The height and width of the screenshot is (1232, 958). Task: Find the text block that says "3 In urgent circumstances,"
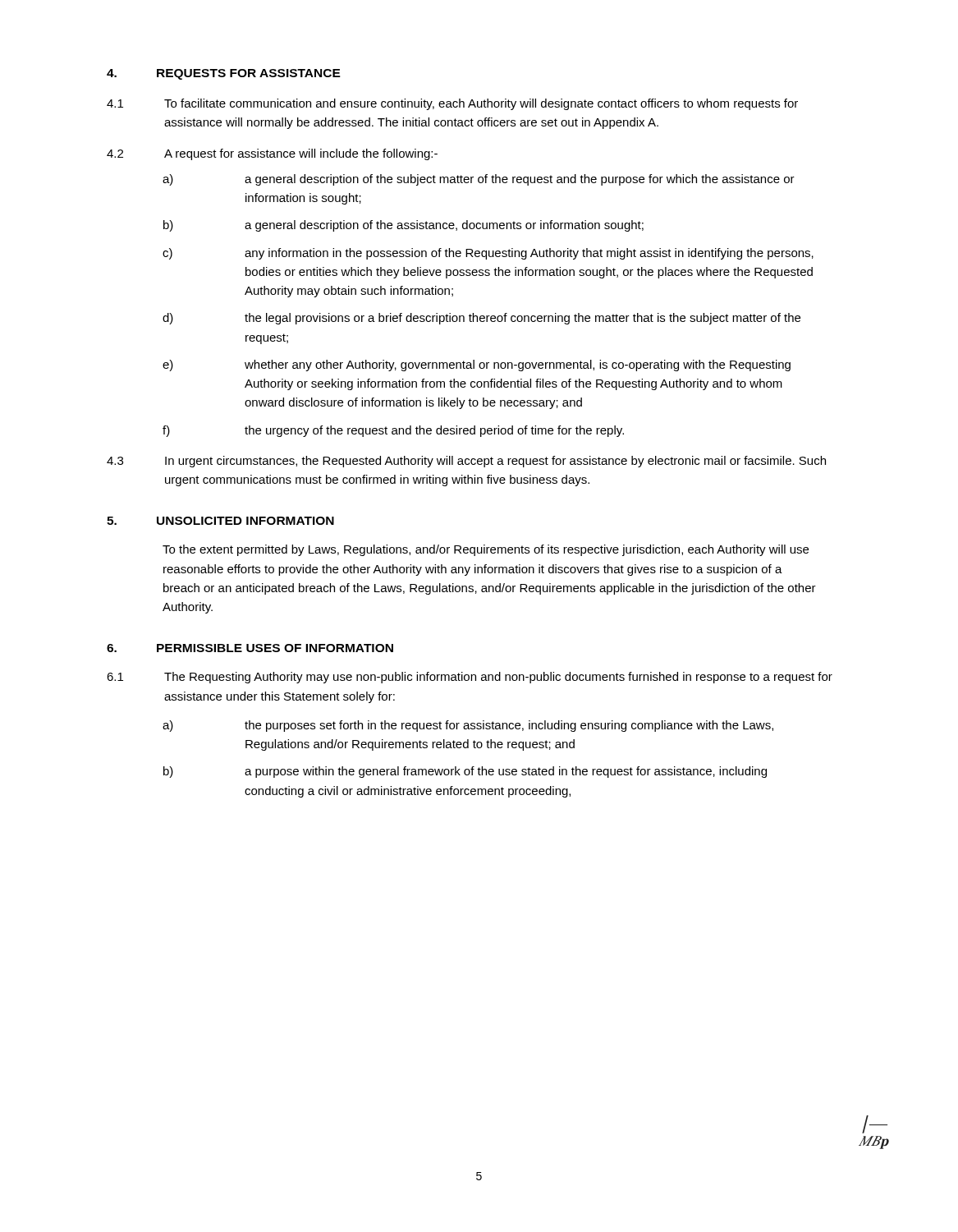pyautogui.click(x=479, y=470)
